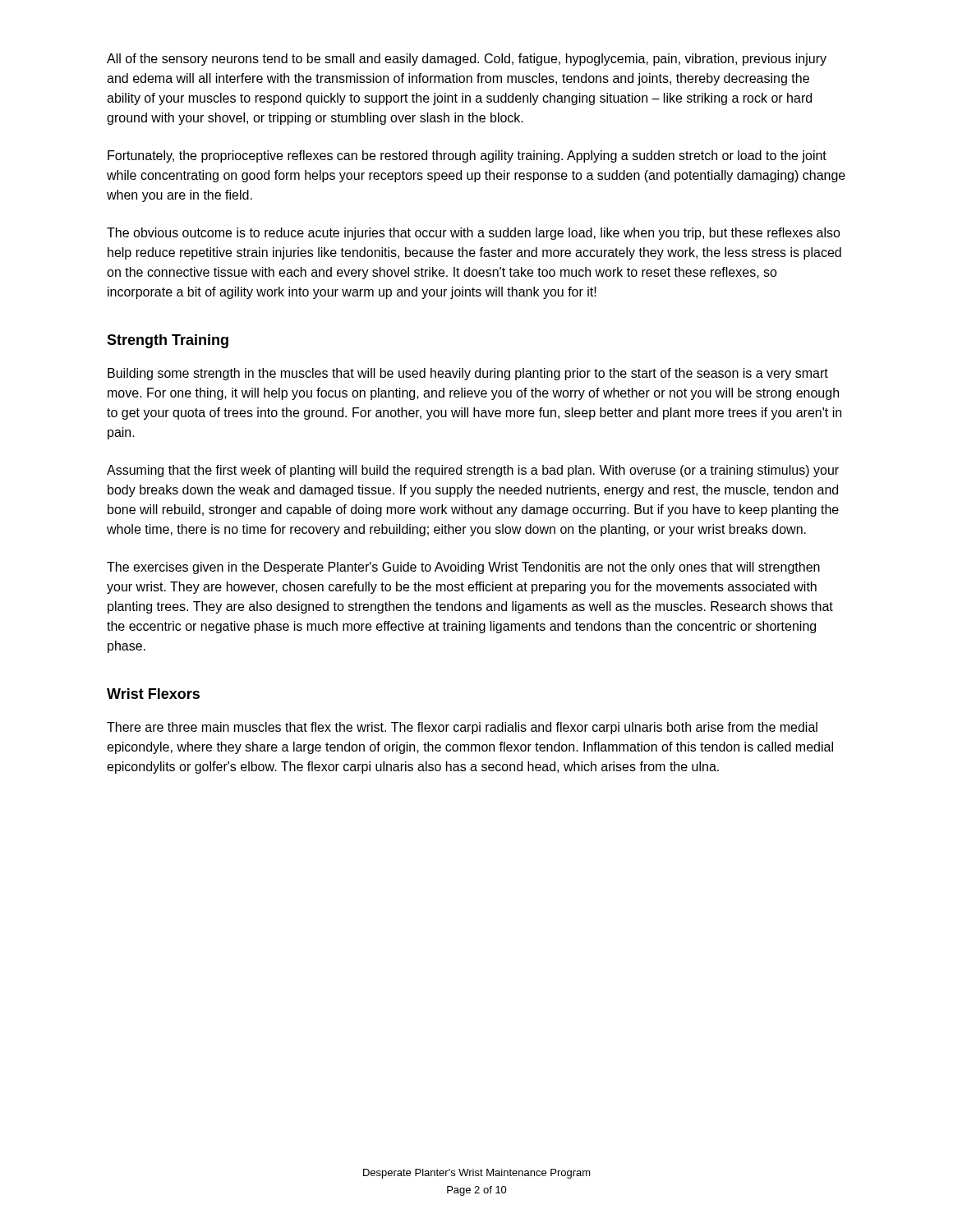Click on the text starting "Building some strength in the muscles"

point(474,403)
